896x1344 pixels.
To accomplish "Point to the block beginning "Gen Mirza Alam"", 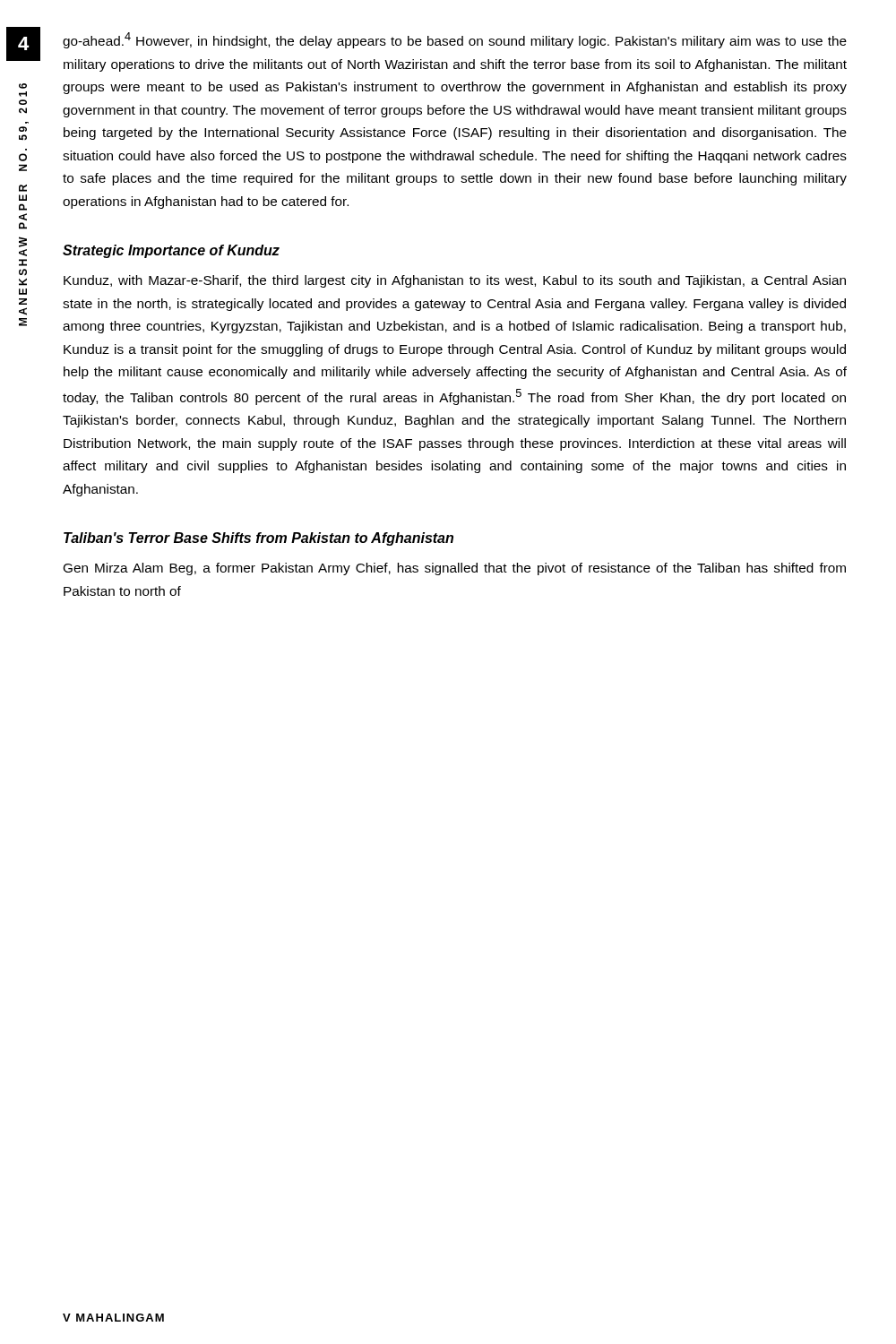I will (x=455, y=579).
